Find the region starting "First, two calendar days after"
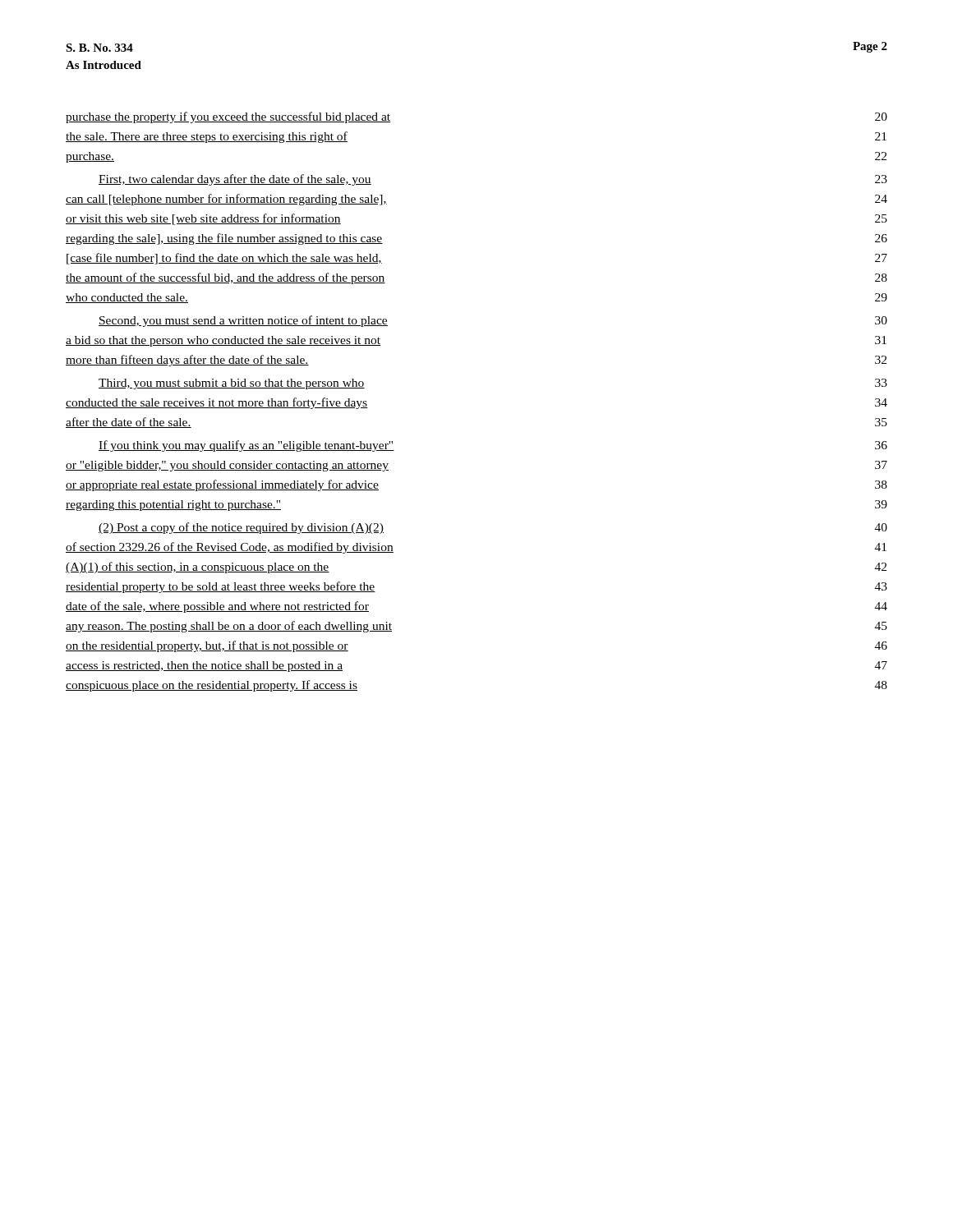This screenshot has width=953, height=1232. point(235,179)
